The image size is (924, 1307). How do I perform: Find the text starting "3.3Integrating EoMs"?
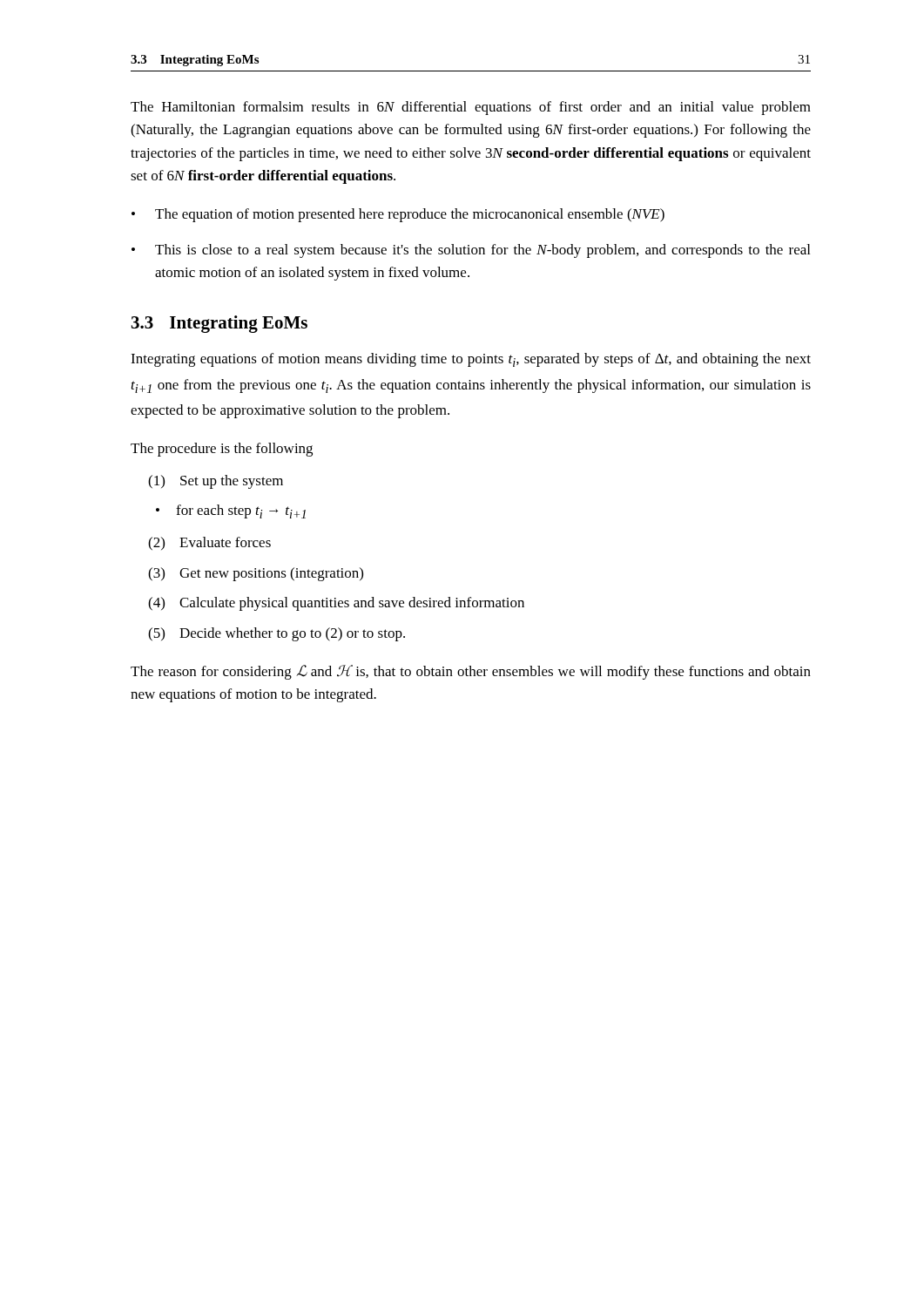[x=219, y=323]
